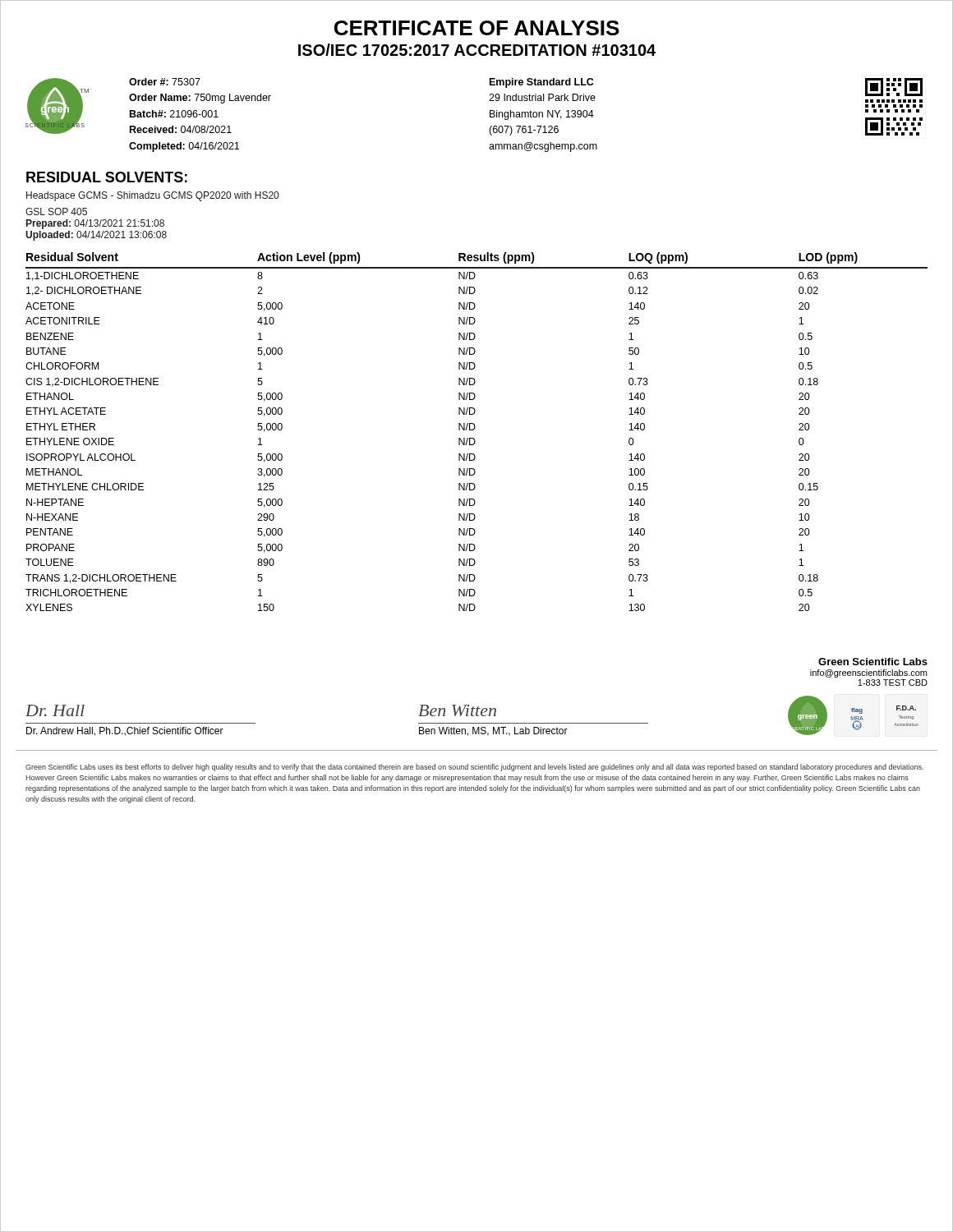This screenshot has height=1232, width=953.
Task: Point to the element starting "Ben Witten Ben Witten, MS, MT., Lab"
Action: 602,718
